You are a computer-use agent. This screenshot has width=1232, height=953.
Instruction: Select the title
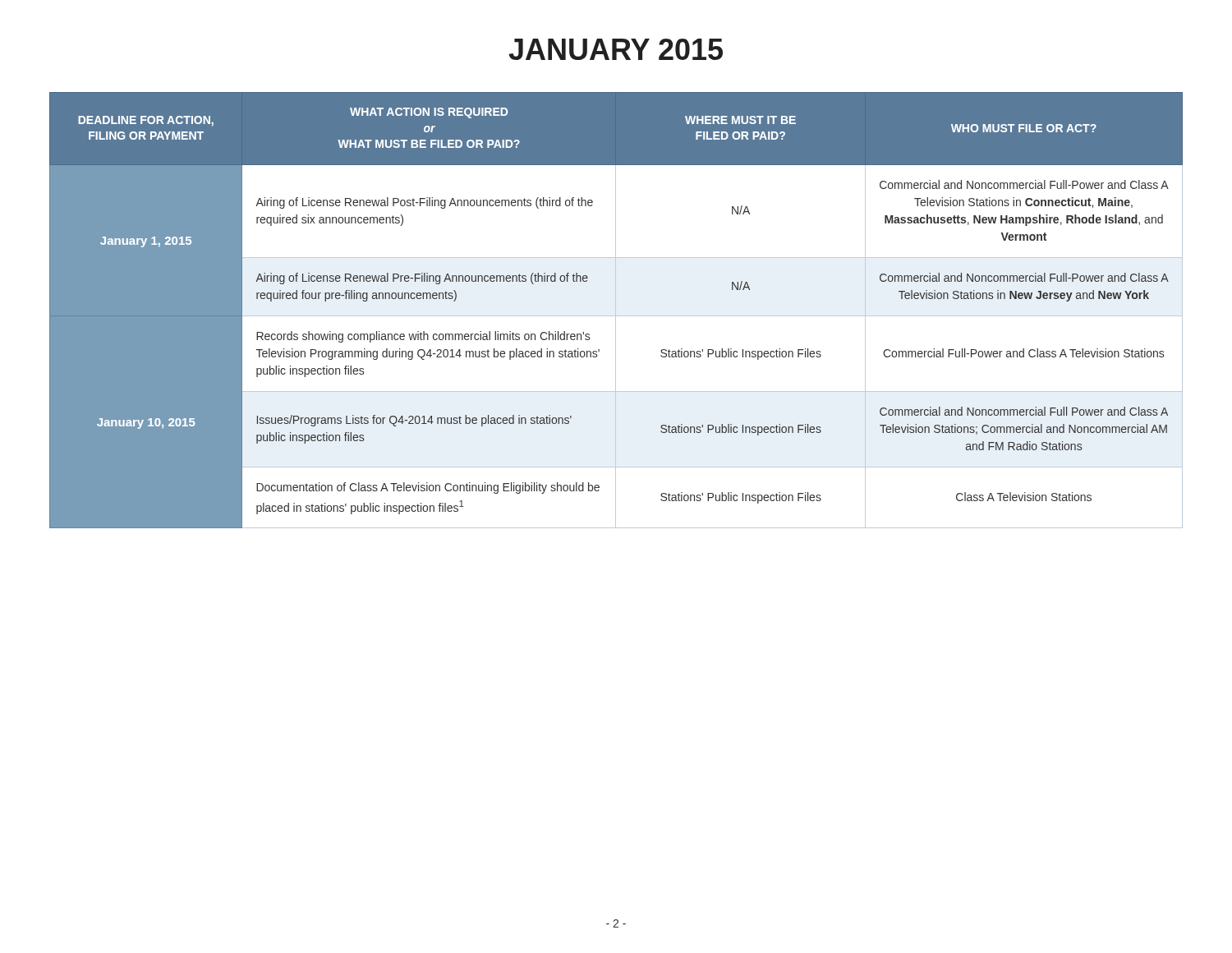[x=616, y=50]
